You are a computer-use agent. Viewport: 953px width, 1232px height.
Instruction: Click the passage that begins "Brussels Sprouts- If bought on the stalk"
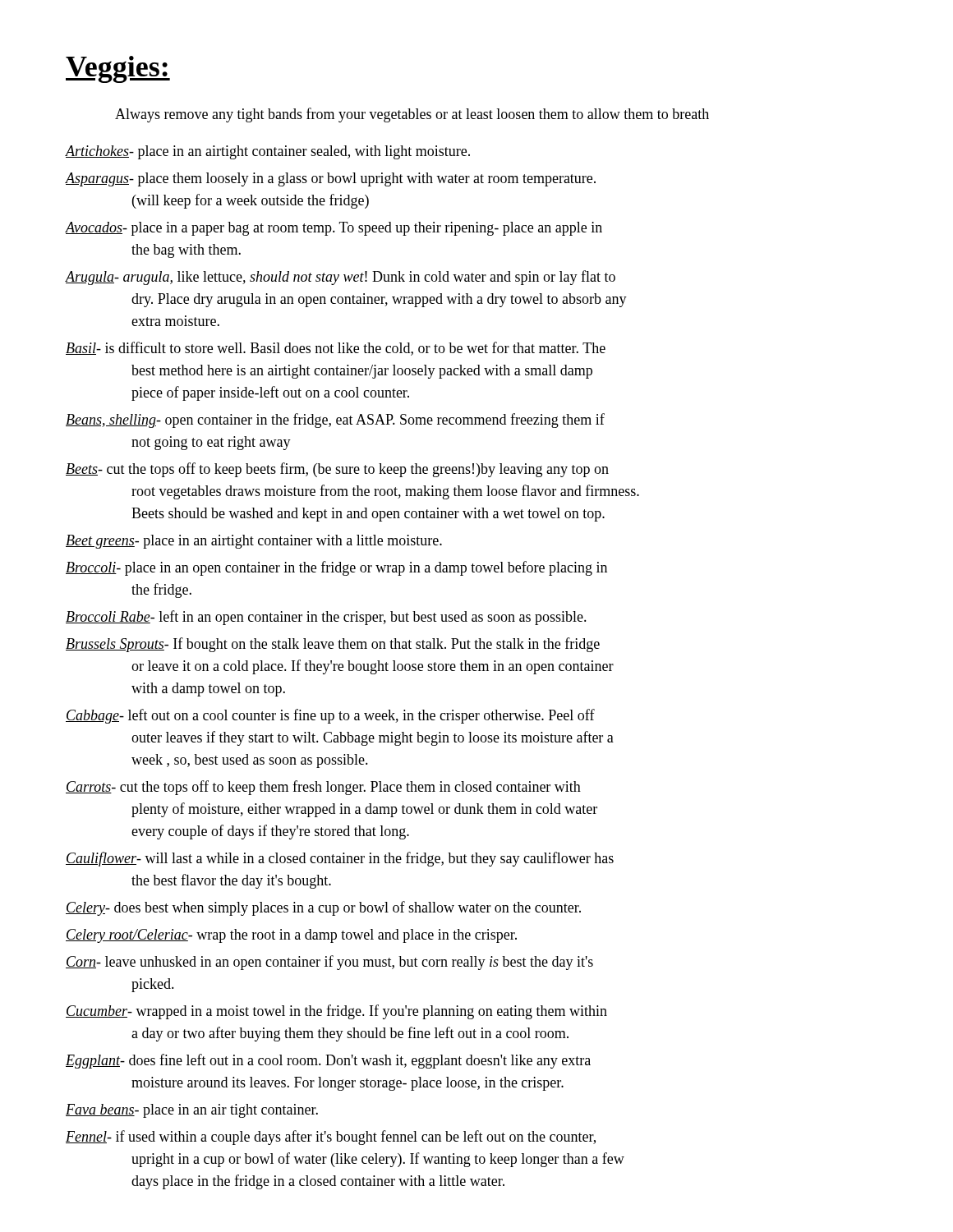(x=476, y=667)
